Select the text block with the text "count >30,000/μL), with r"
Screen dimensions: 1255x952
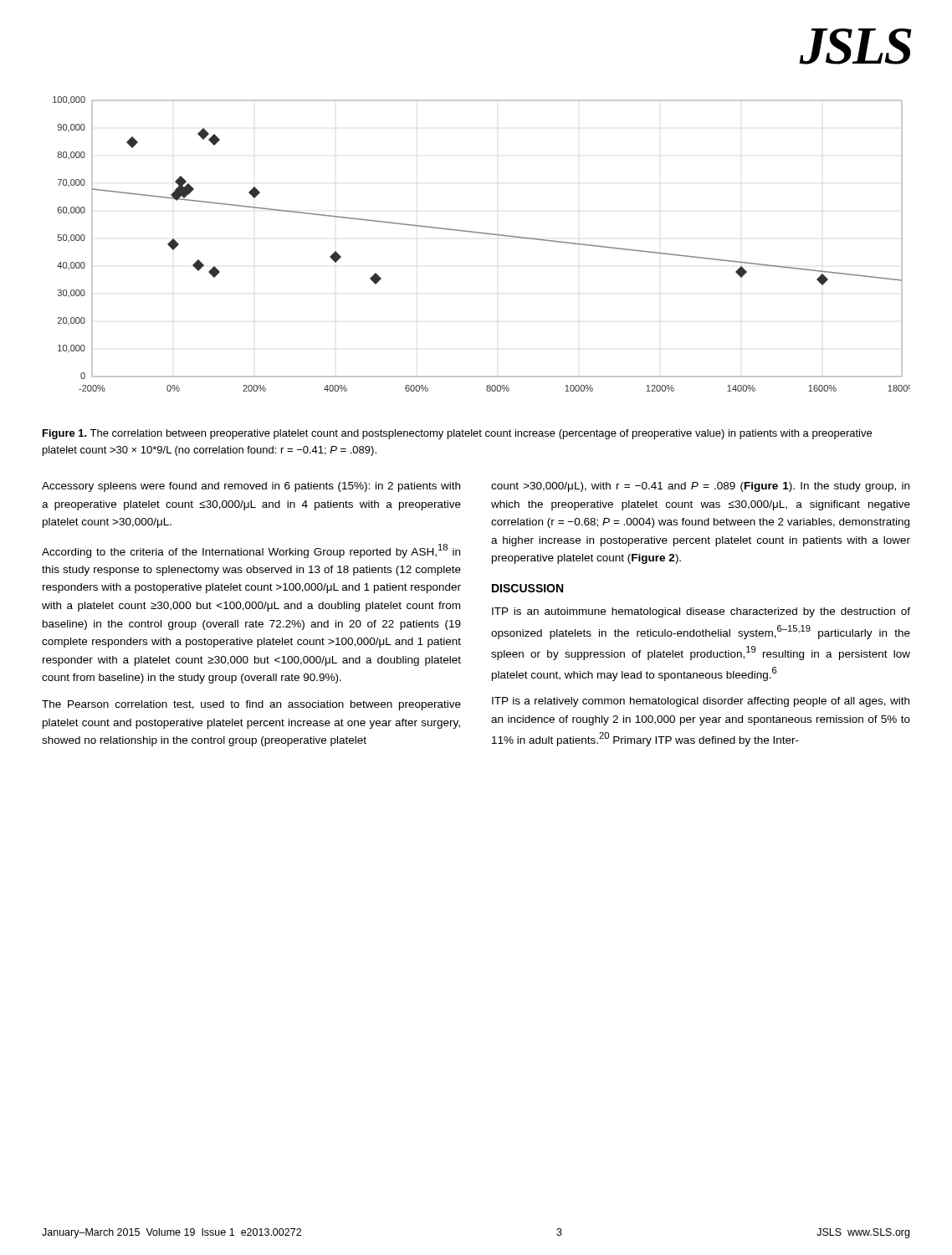coord(701,522)
